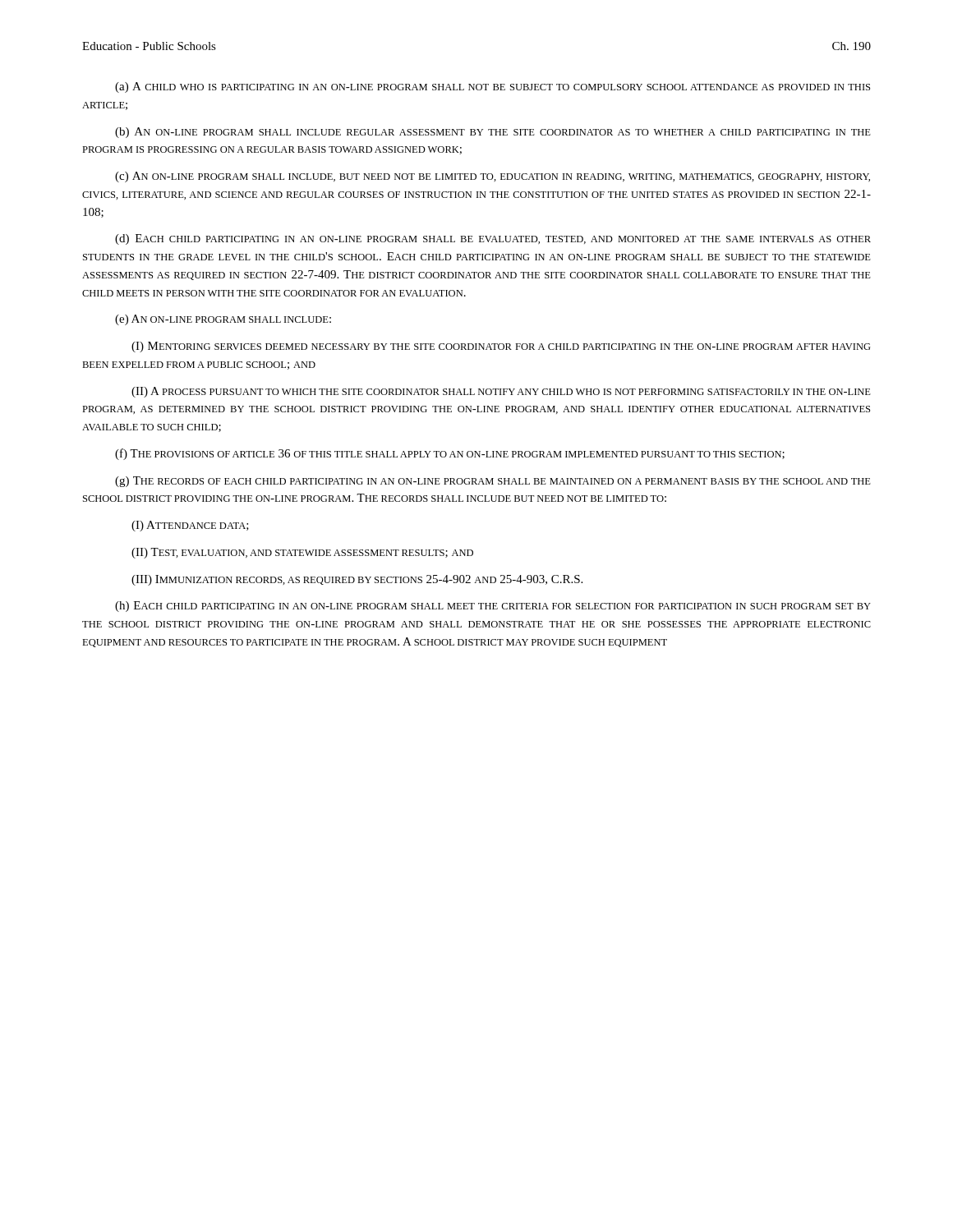Point to the block beginning "(f) THE PROVISIONS OF ARTICLE"

tap(476, 454)
